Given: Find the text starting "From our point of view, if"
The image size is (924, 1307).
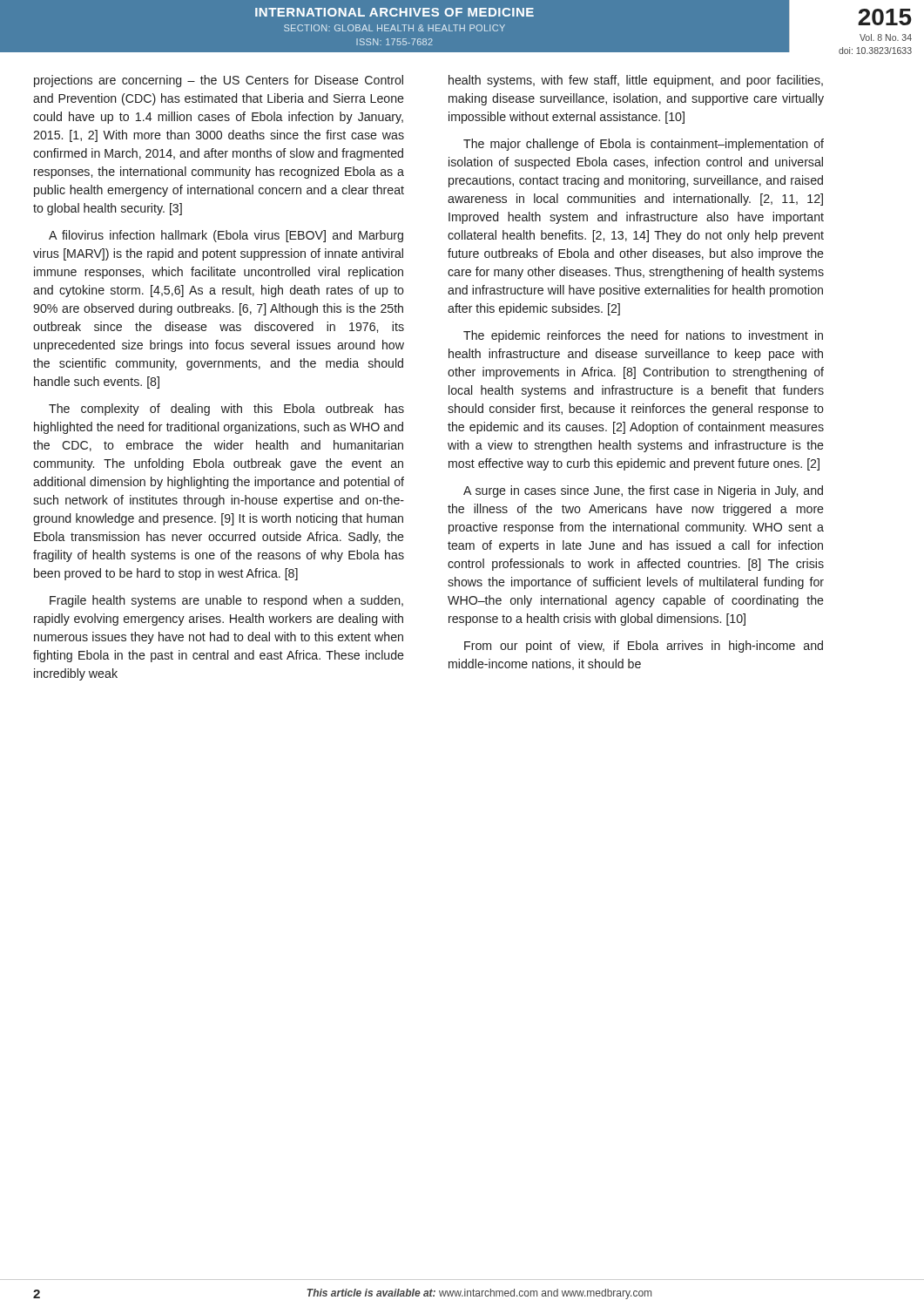Looking at the screenshot, I should point(636,656).
